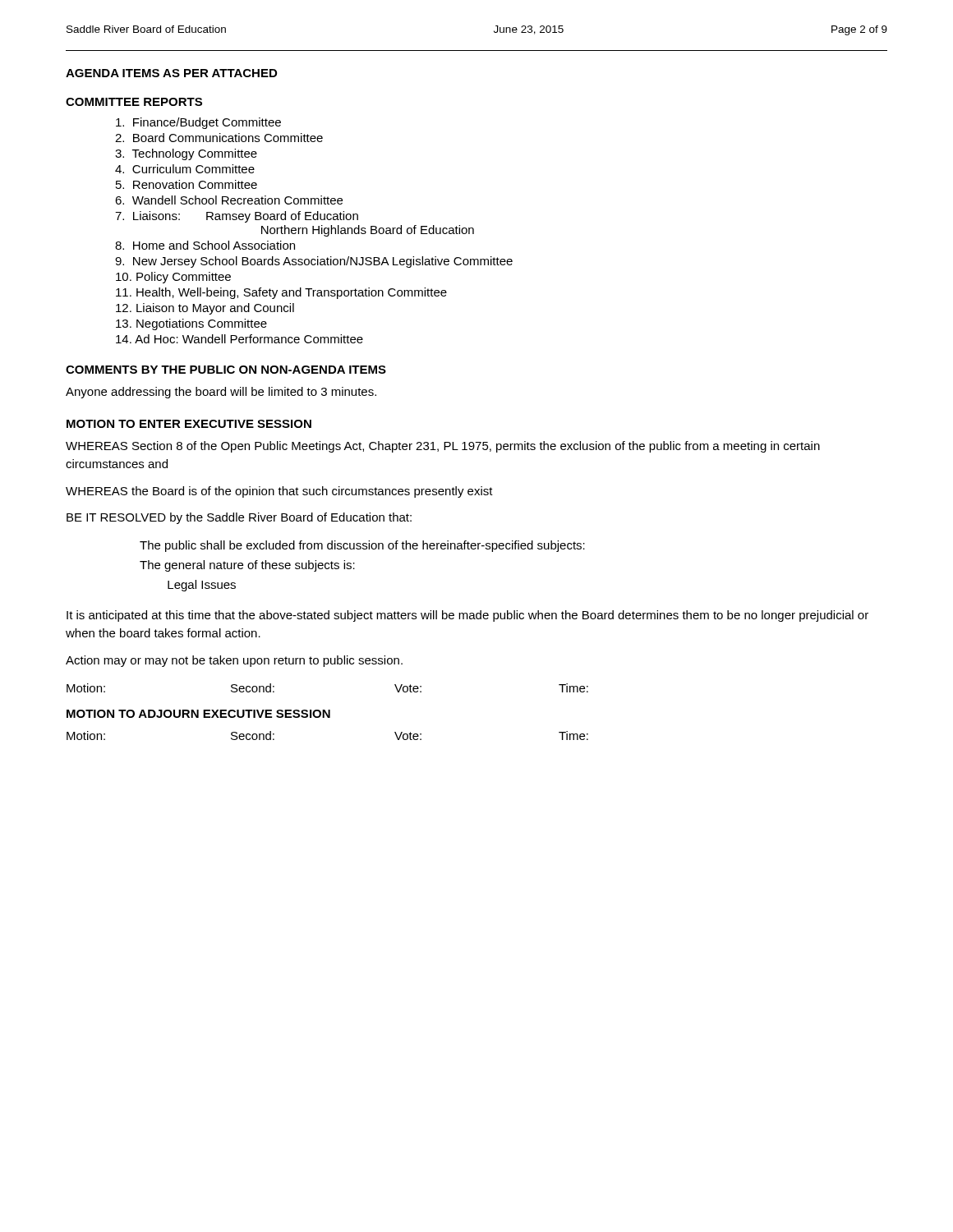Click on the list item that reads "14. Ad Hoc: Wandell"
The image size is (953, 1232).
(239, 339)
